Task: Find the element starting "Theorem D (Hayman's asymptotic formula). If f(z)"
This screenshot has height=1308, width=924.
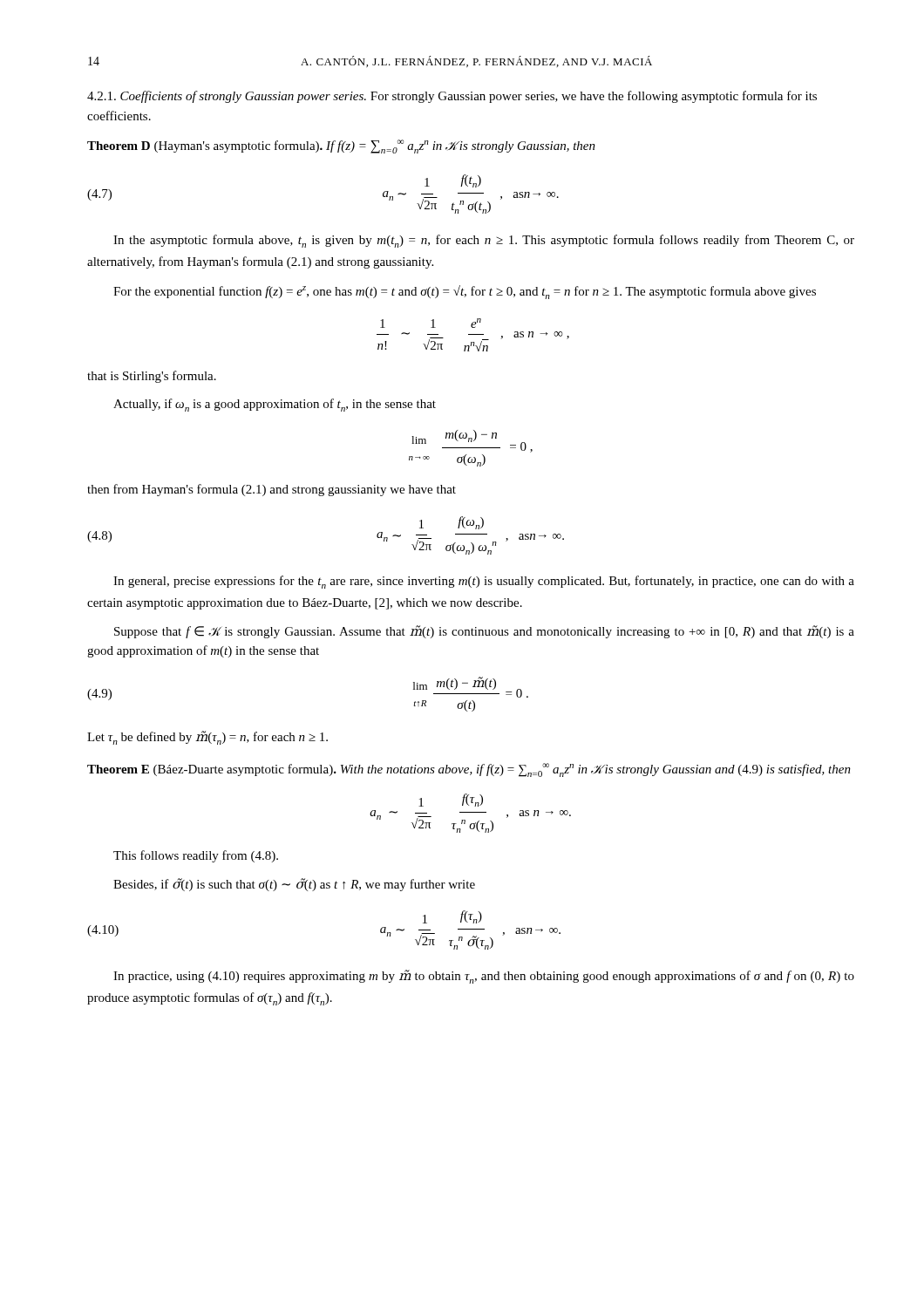Action: 341,146
